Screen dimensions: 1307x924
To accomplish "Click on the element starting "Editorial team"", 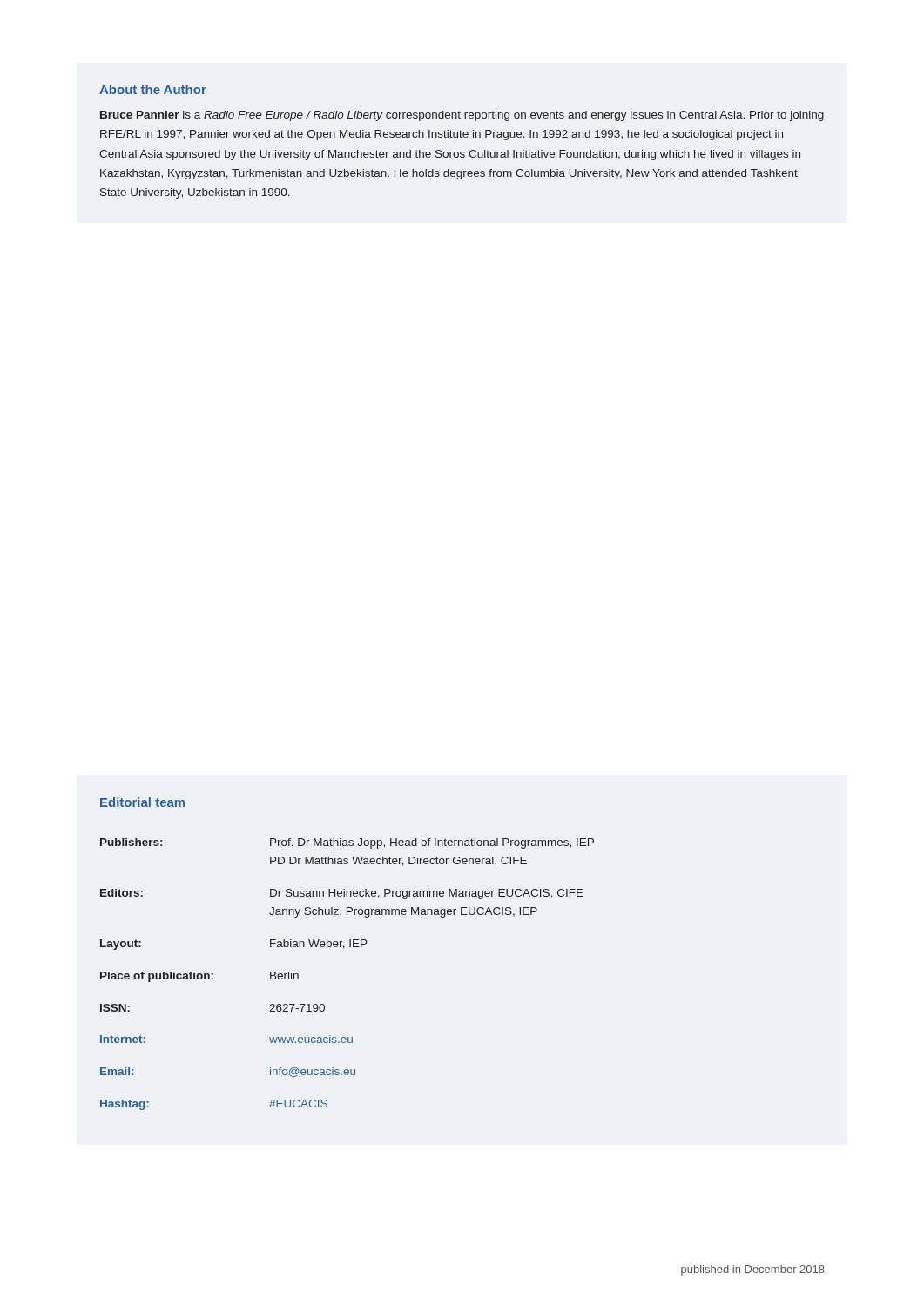I will pyautogui.click(x=142, y=802).
